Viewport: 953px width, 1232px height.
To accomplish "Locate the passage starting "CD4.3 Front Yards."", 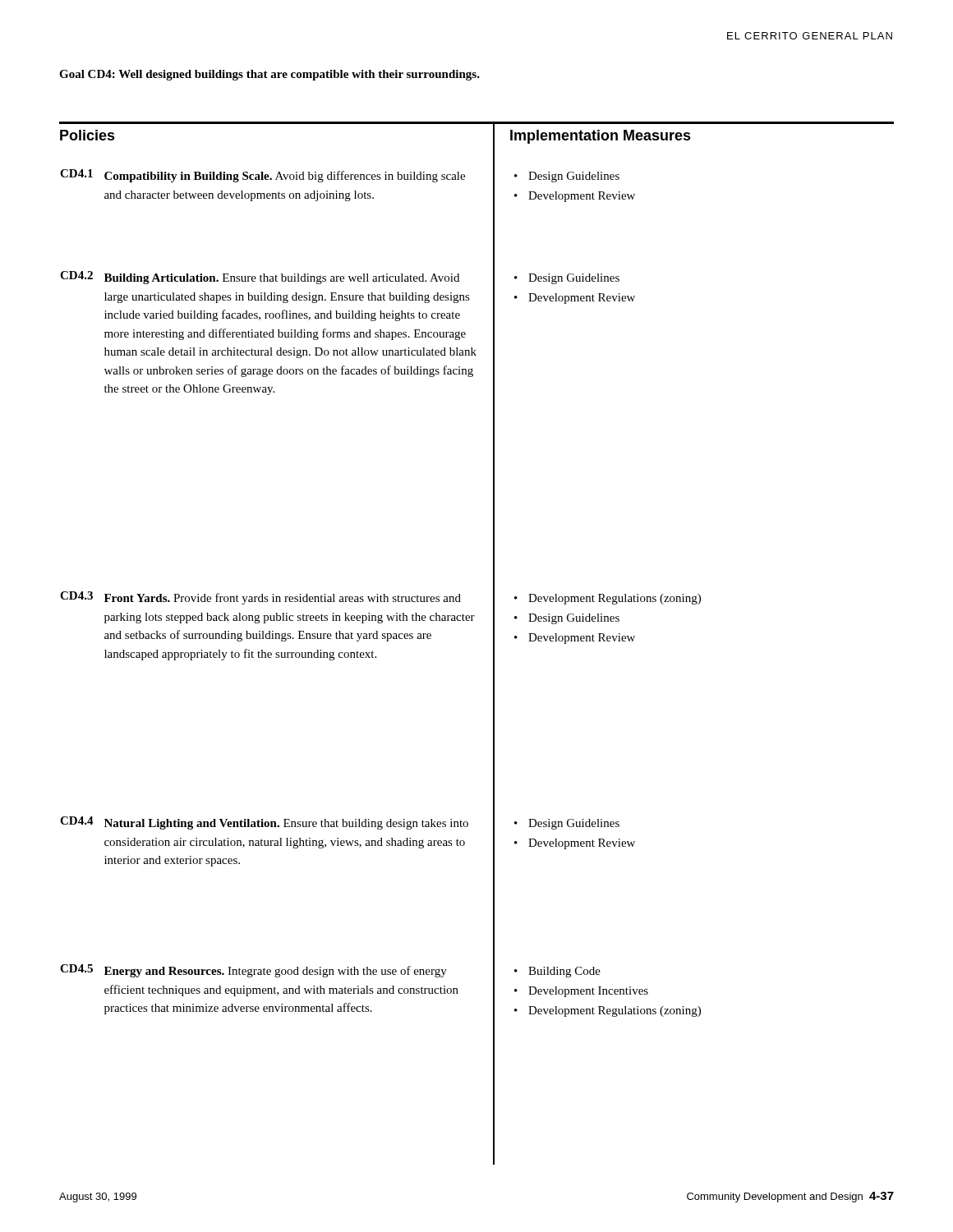I will [269, 626].
